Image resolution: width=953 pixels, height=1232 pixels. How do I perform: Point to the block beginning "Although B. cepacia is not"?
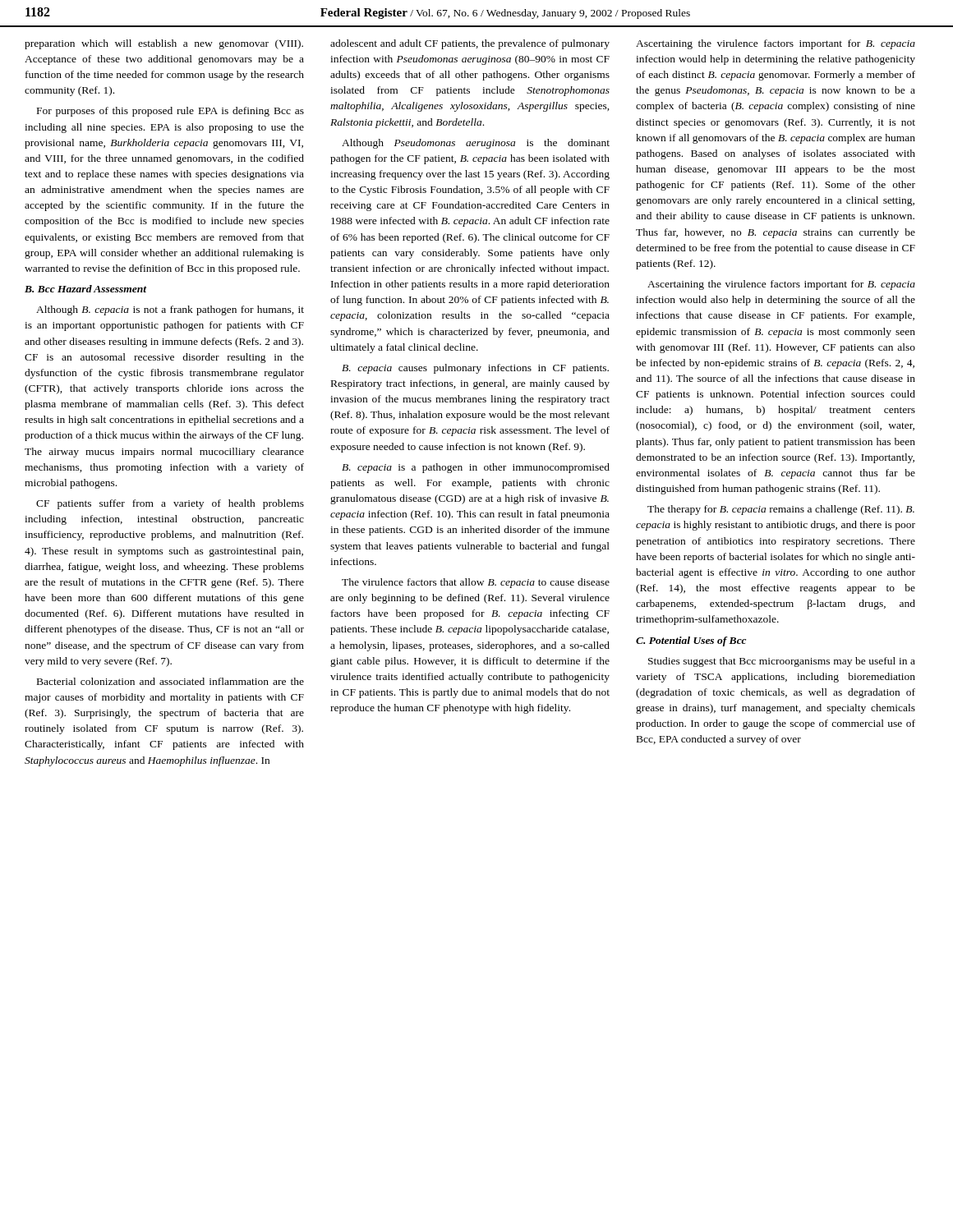coord(164,535)
